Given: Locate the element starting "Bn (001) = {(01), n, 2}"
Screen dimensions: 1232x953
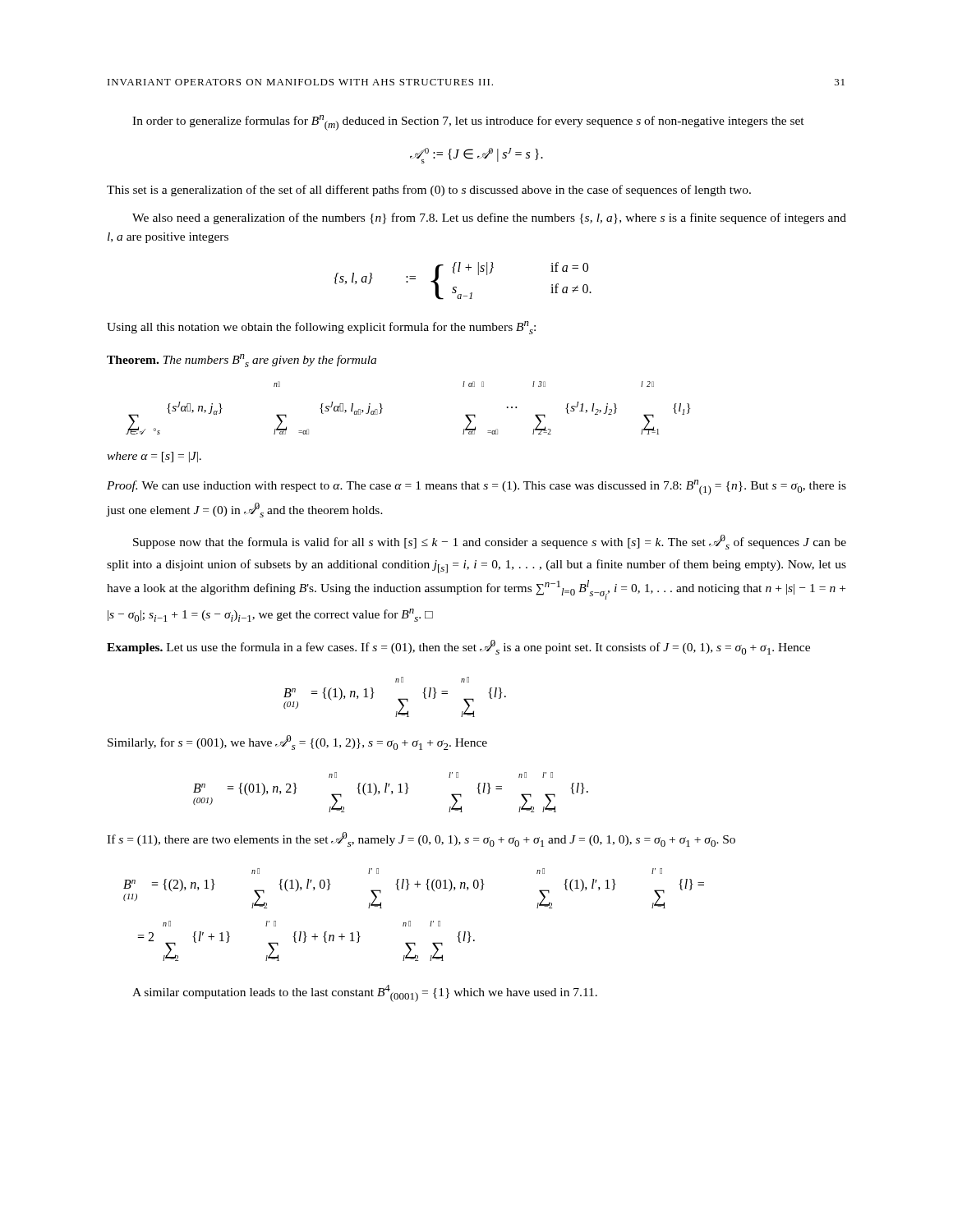Looking at the screenshot, I should (476, 788).
